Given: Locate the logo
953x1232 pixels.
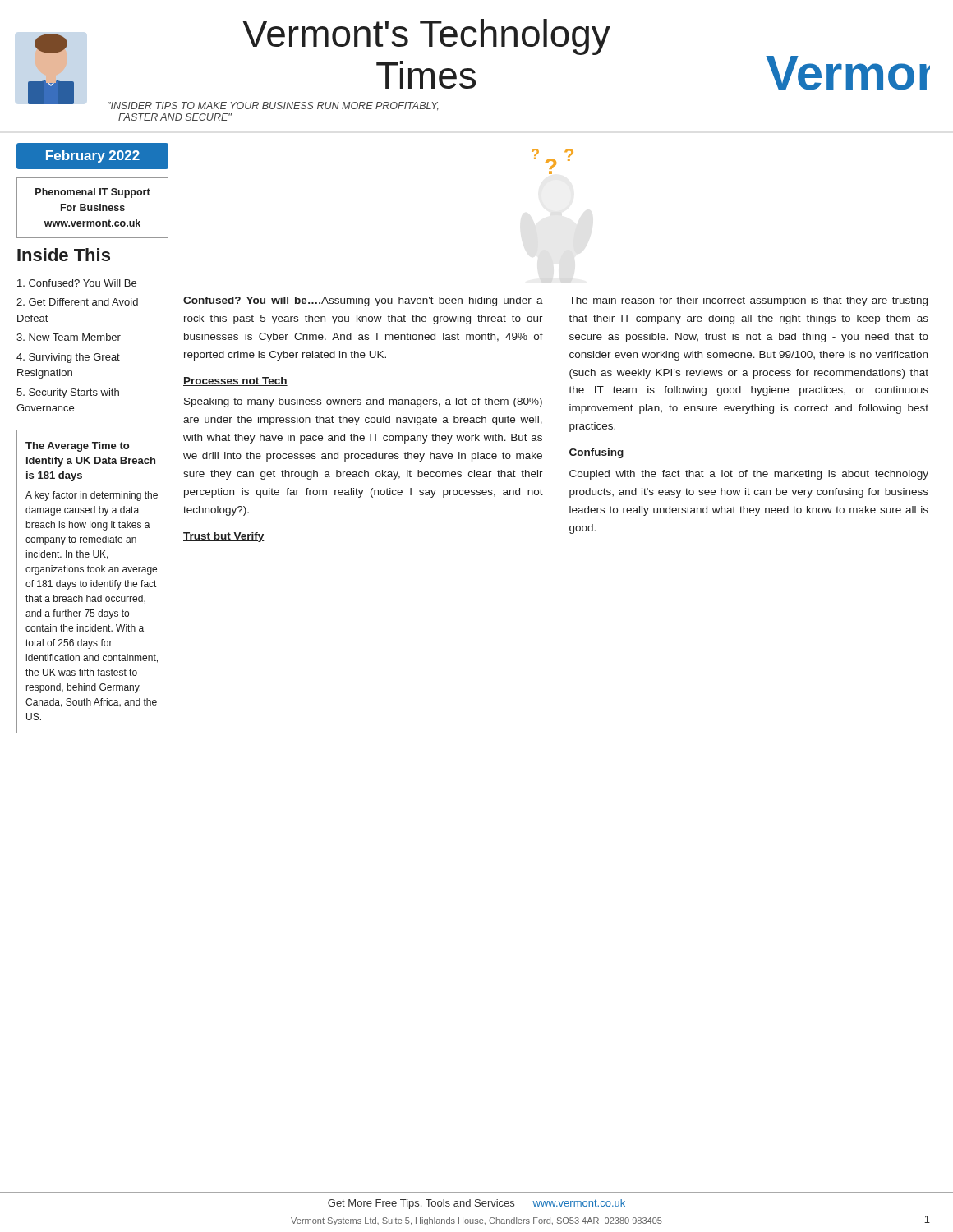Looking at the screenshot, I should pos(848,68).
